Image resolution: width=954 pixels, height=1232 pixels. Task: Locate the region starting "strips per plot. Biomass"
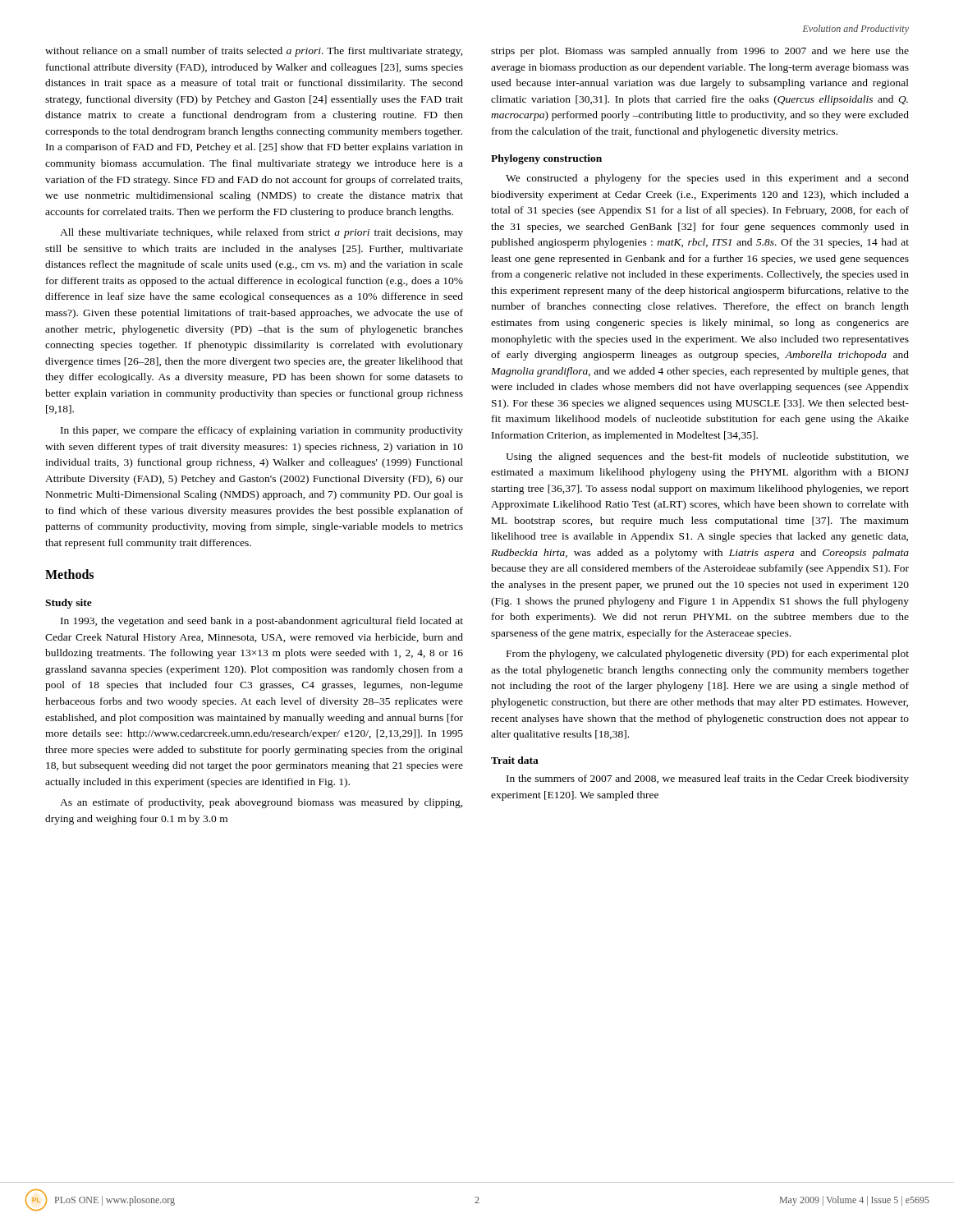[x=700, y=91]
